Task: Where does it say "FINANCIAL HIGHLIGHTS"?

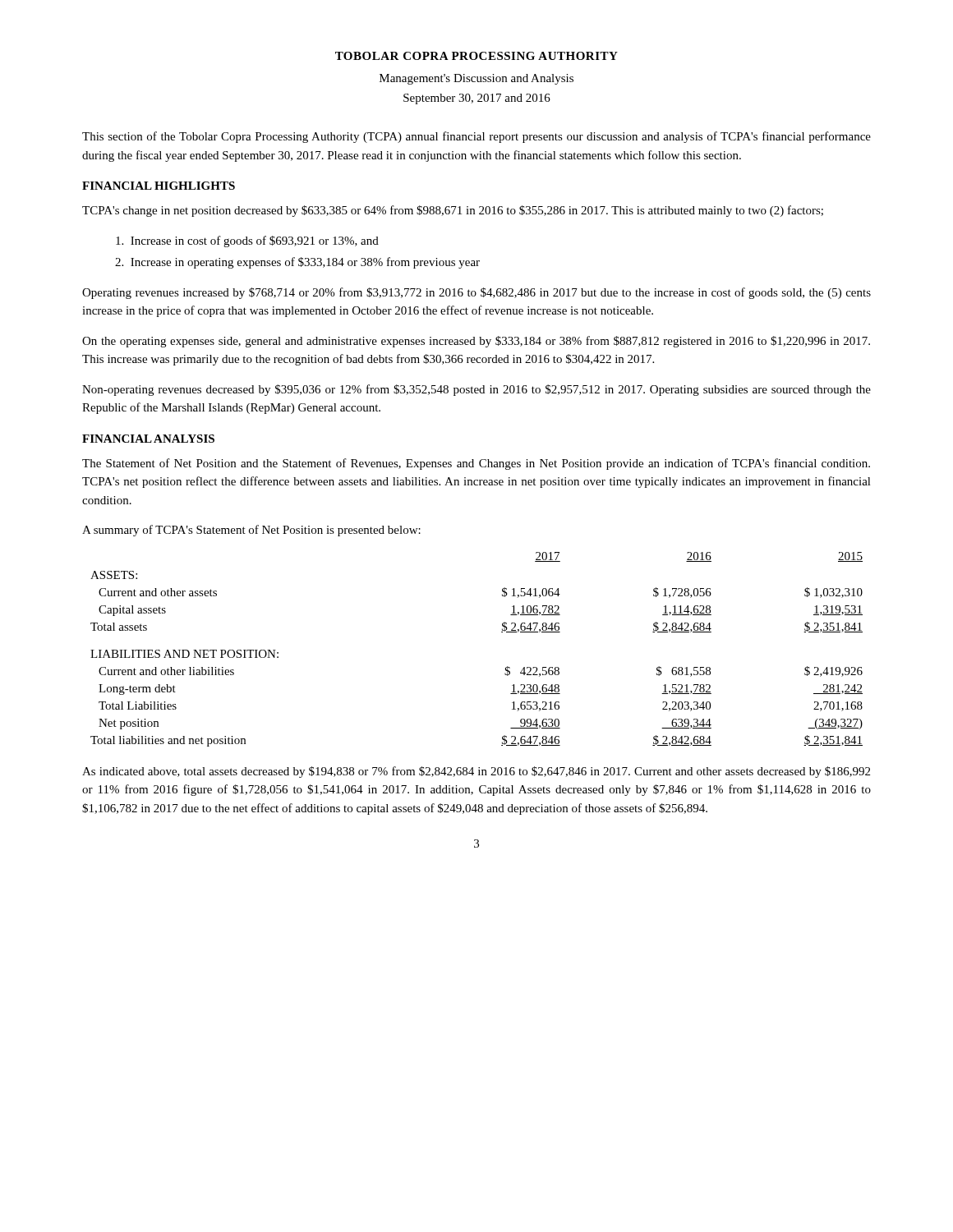Action: click(x=159, y=186)
